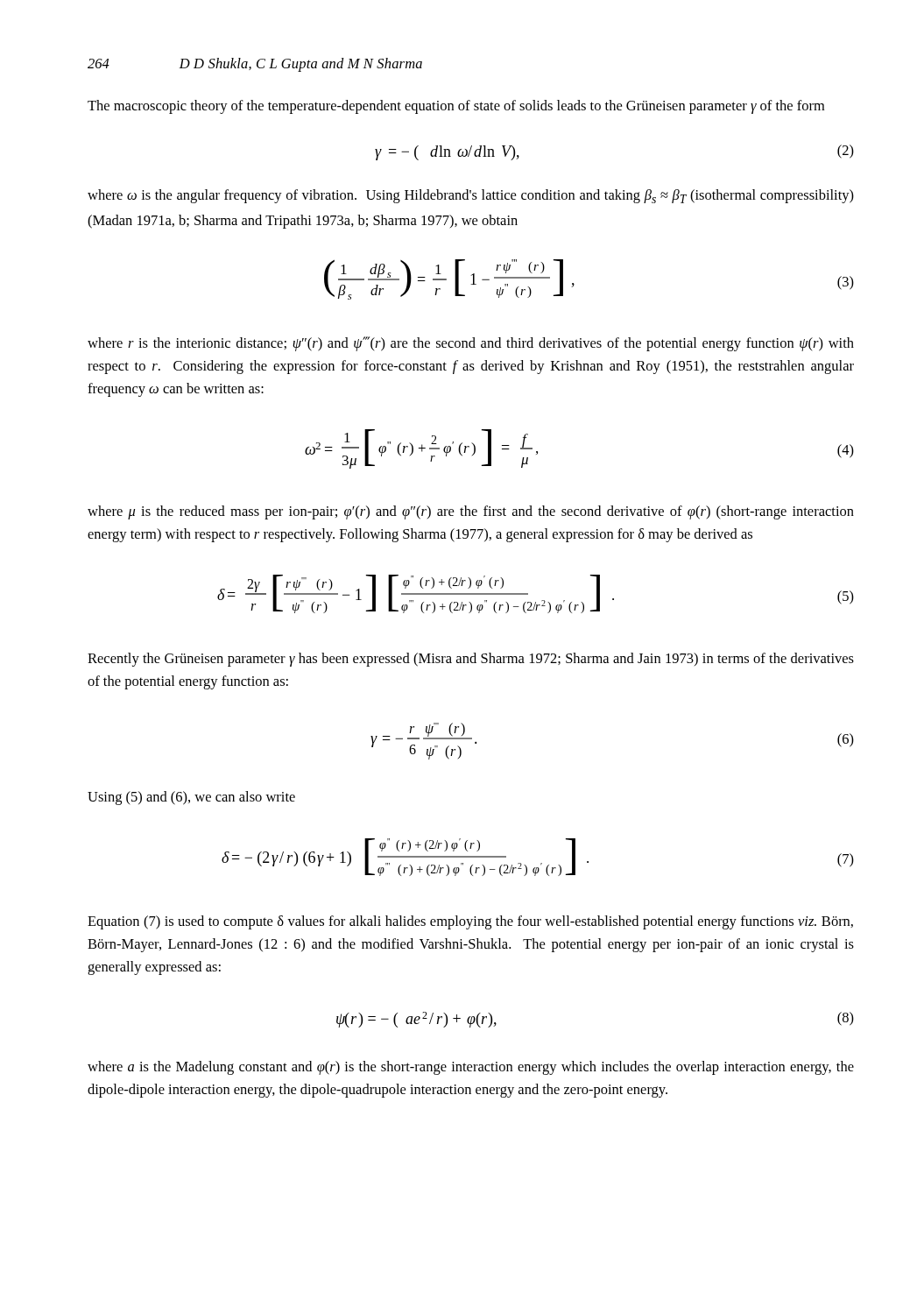924x1314 pixels.
Task: Point to the text starting "δ = − (2"
Action: point(471,859)
